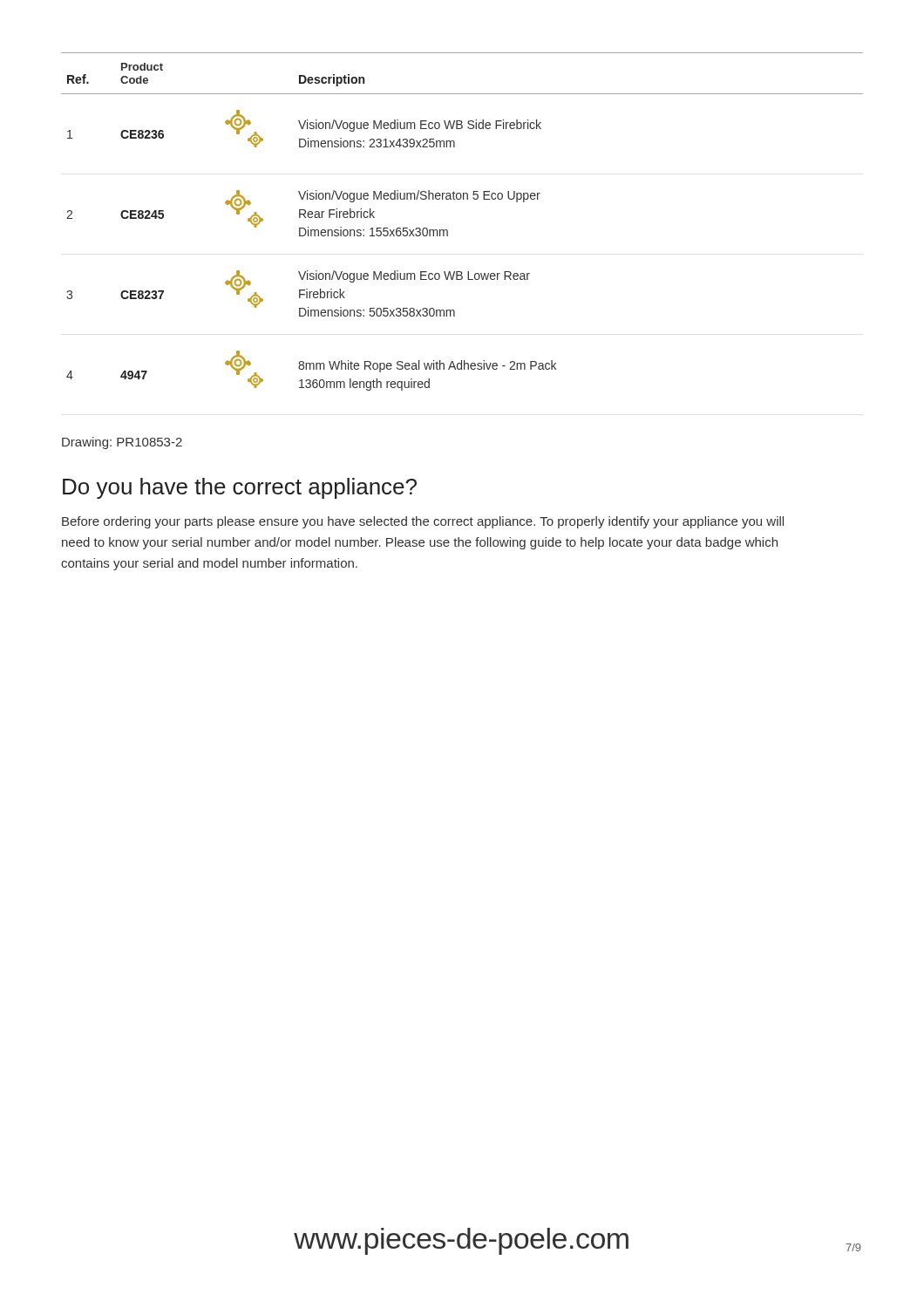Find the table

click(x=462, y=234)
